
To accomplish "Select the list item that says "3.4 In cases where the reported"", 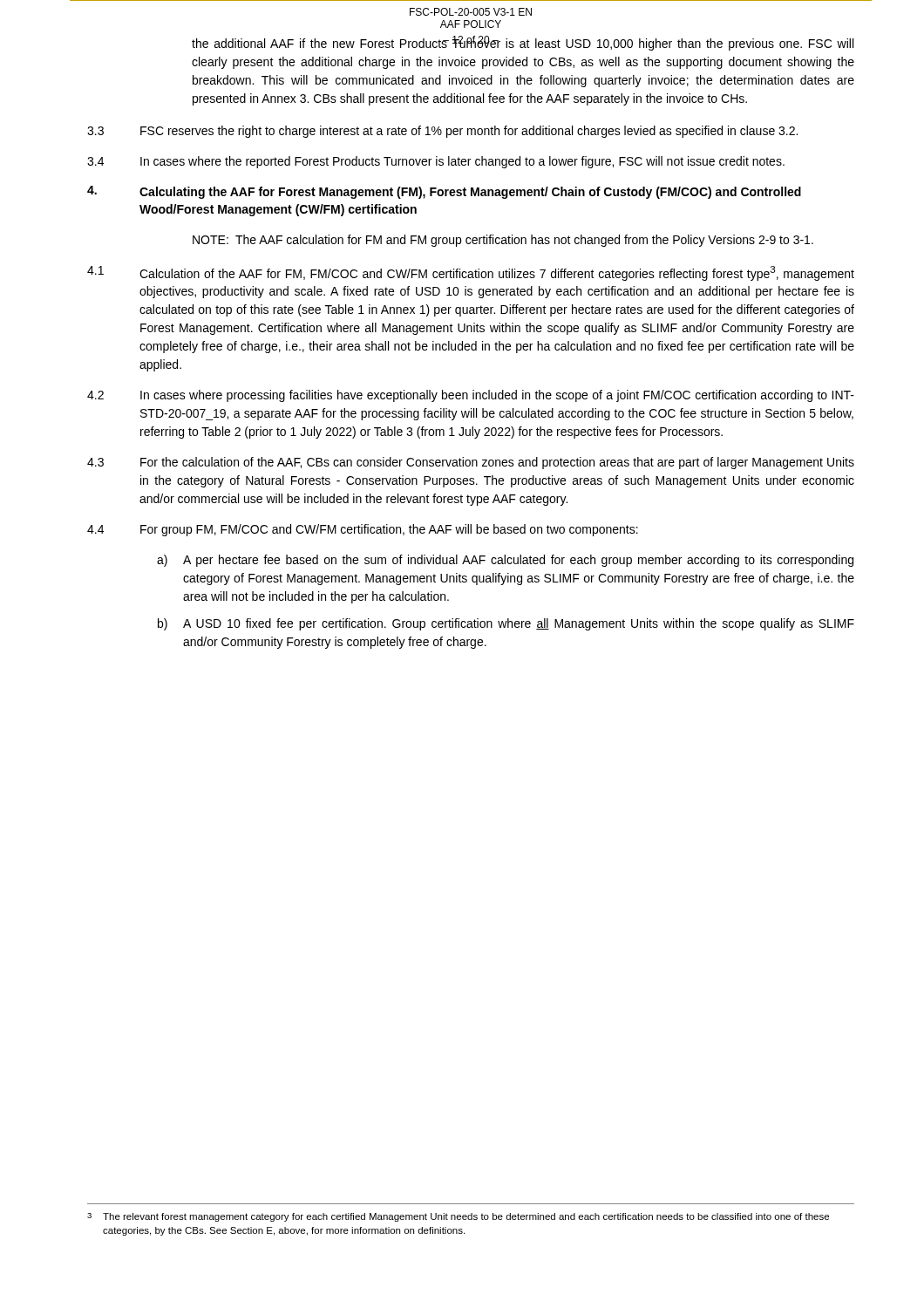I will pos(471,162).
